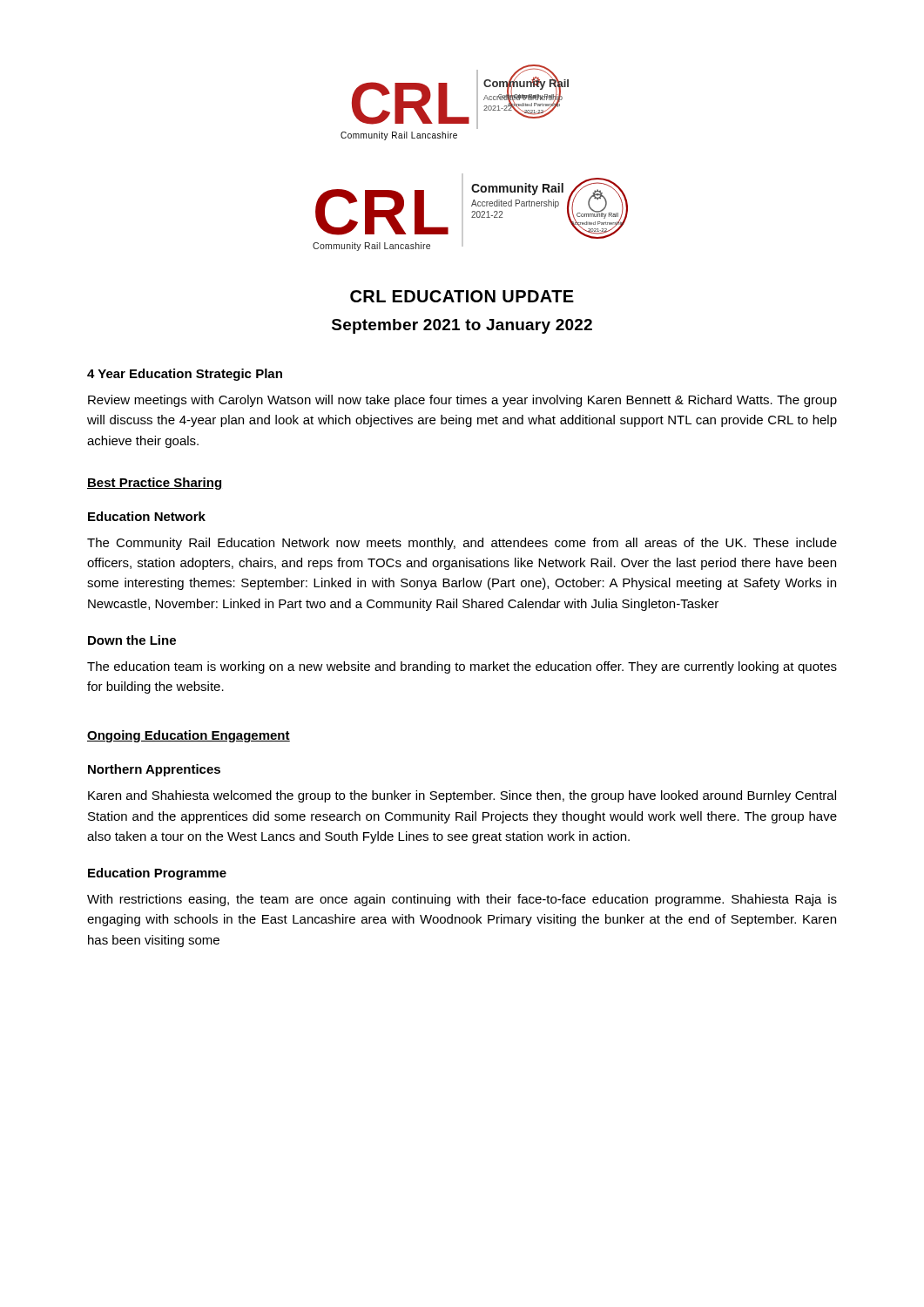924x1307 pixels.
Task: Locate the text block starting "Karen and Shahiesta welcomed"
Action: click(x=462, y=816)
